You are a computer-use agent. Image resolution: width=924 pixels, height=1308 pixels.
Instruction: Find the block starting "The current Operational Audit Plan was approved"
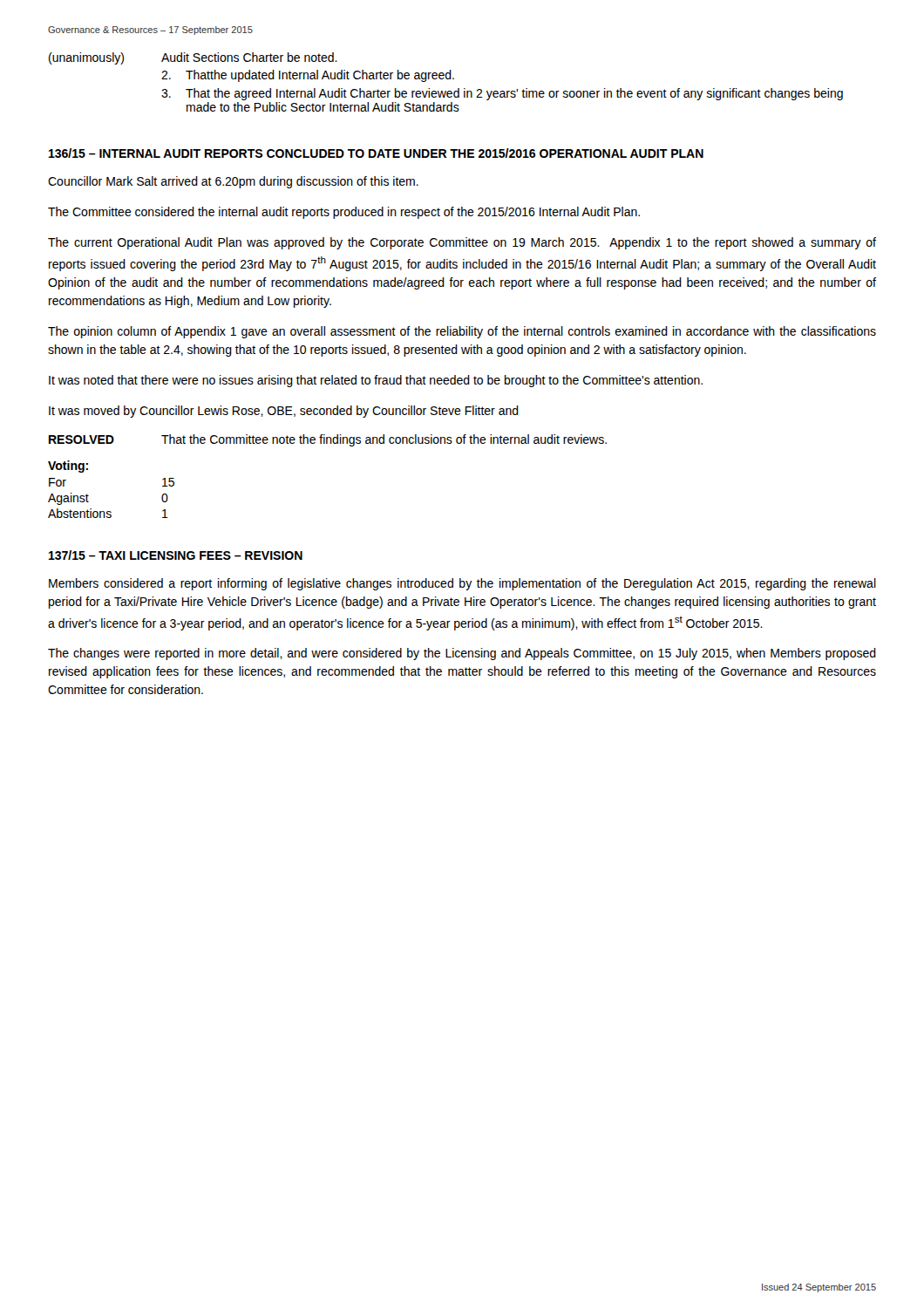462,271
